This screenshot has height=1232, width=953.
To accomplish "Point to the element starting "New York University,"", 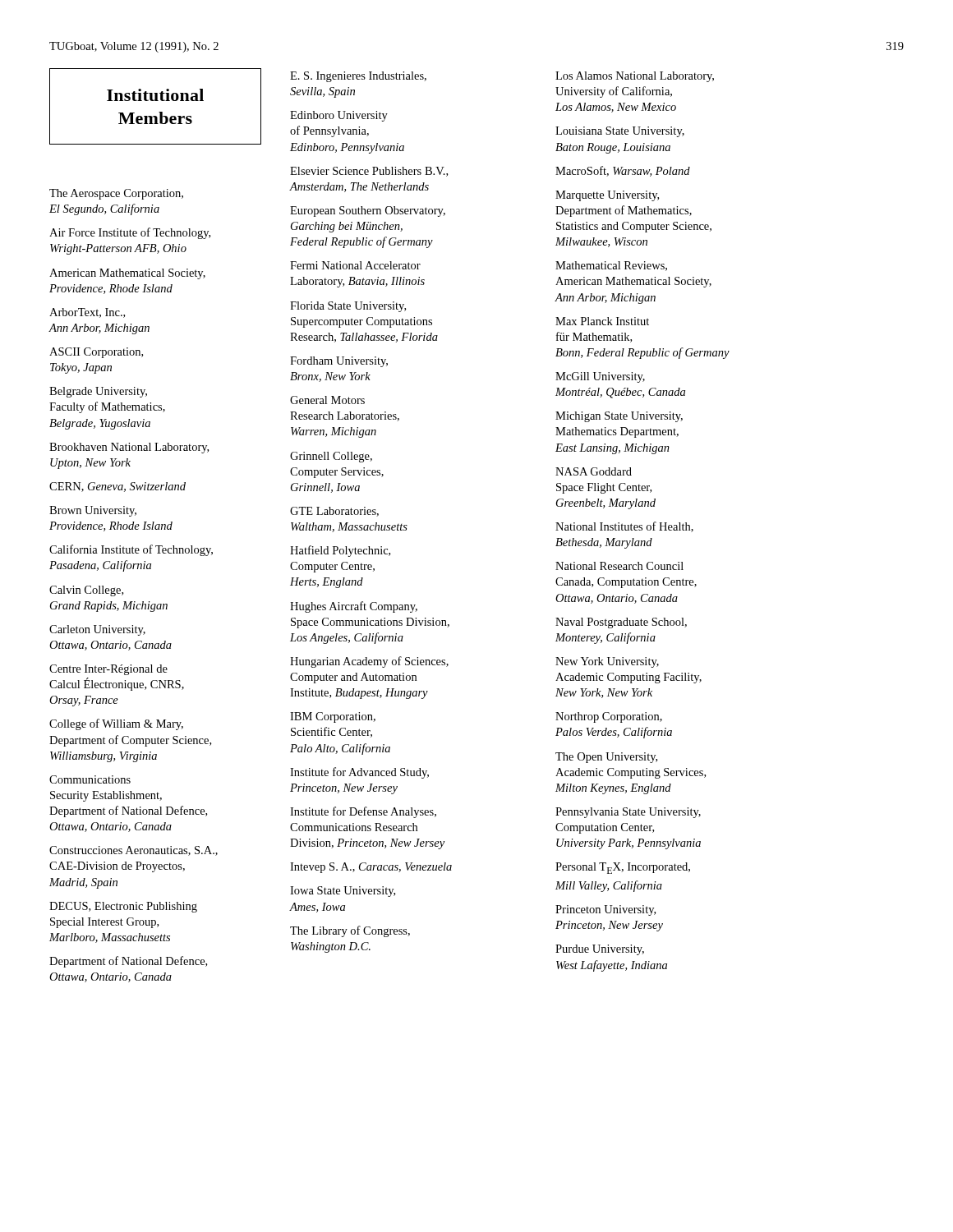I will click(x=629, y=677).
